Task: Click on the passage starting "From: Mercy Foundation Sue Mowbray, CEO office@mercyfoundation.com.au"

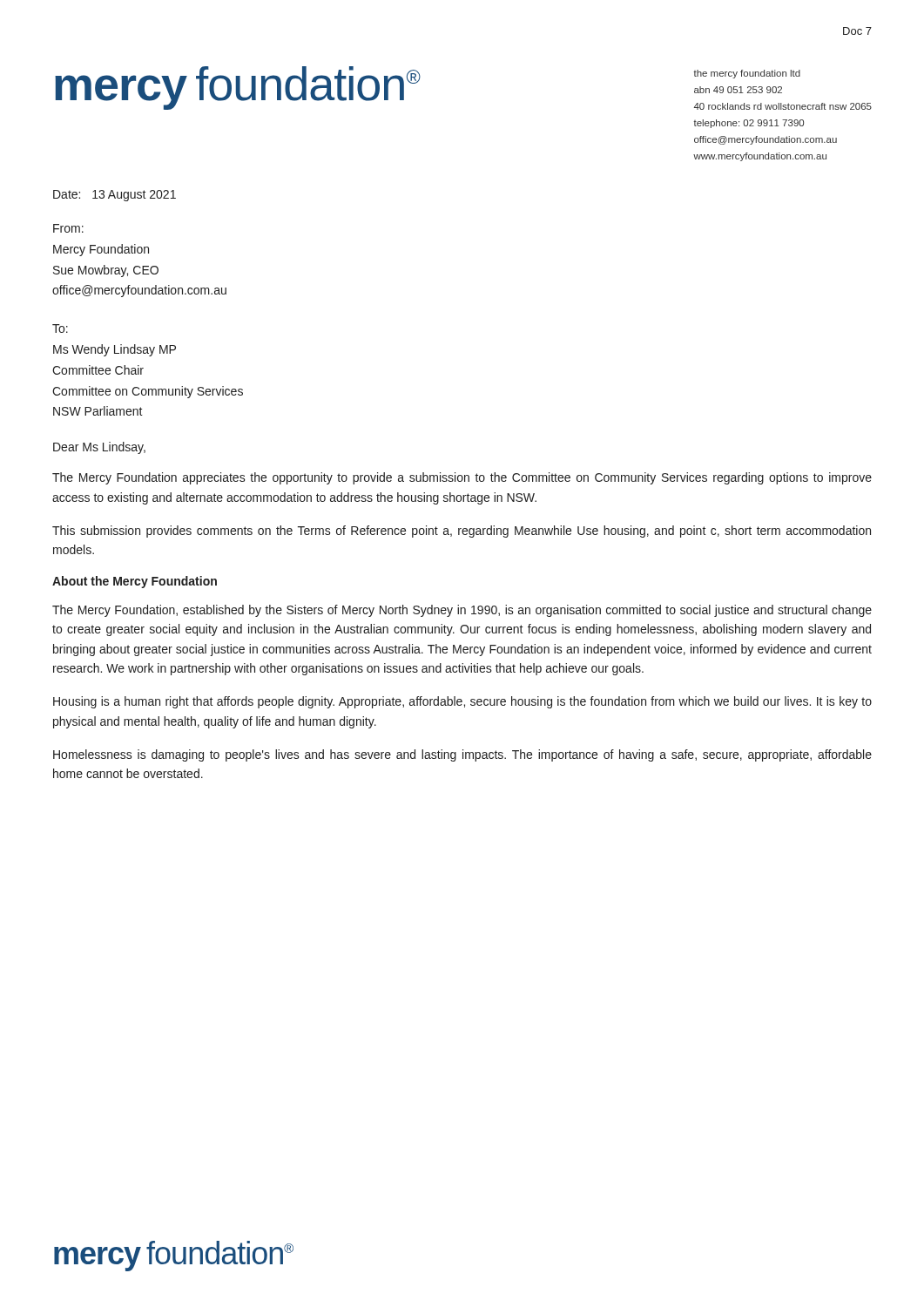Action: [x=140, y=259]
